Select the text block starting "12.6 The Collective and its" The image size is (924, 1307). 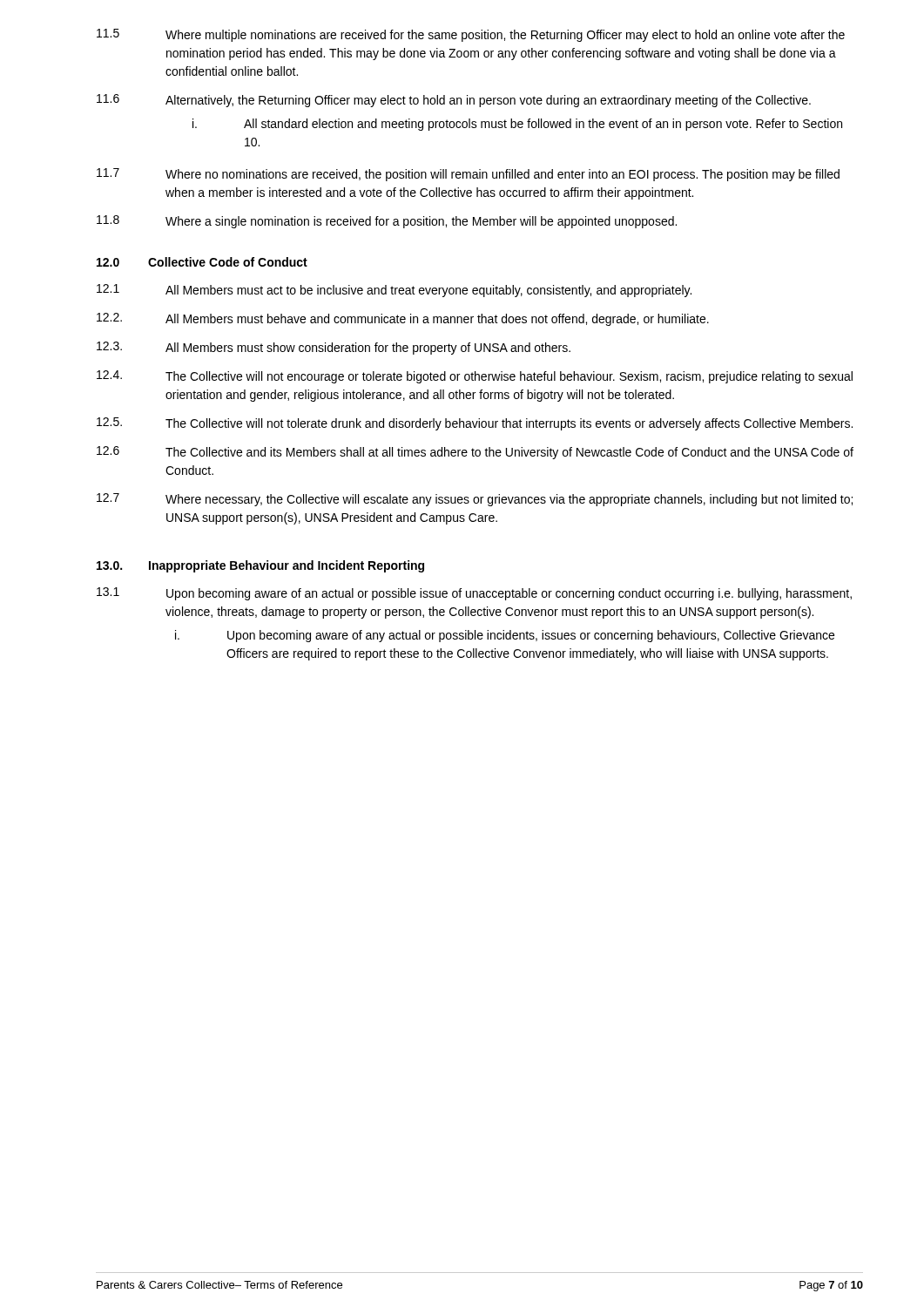(x=479, y=462)
